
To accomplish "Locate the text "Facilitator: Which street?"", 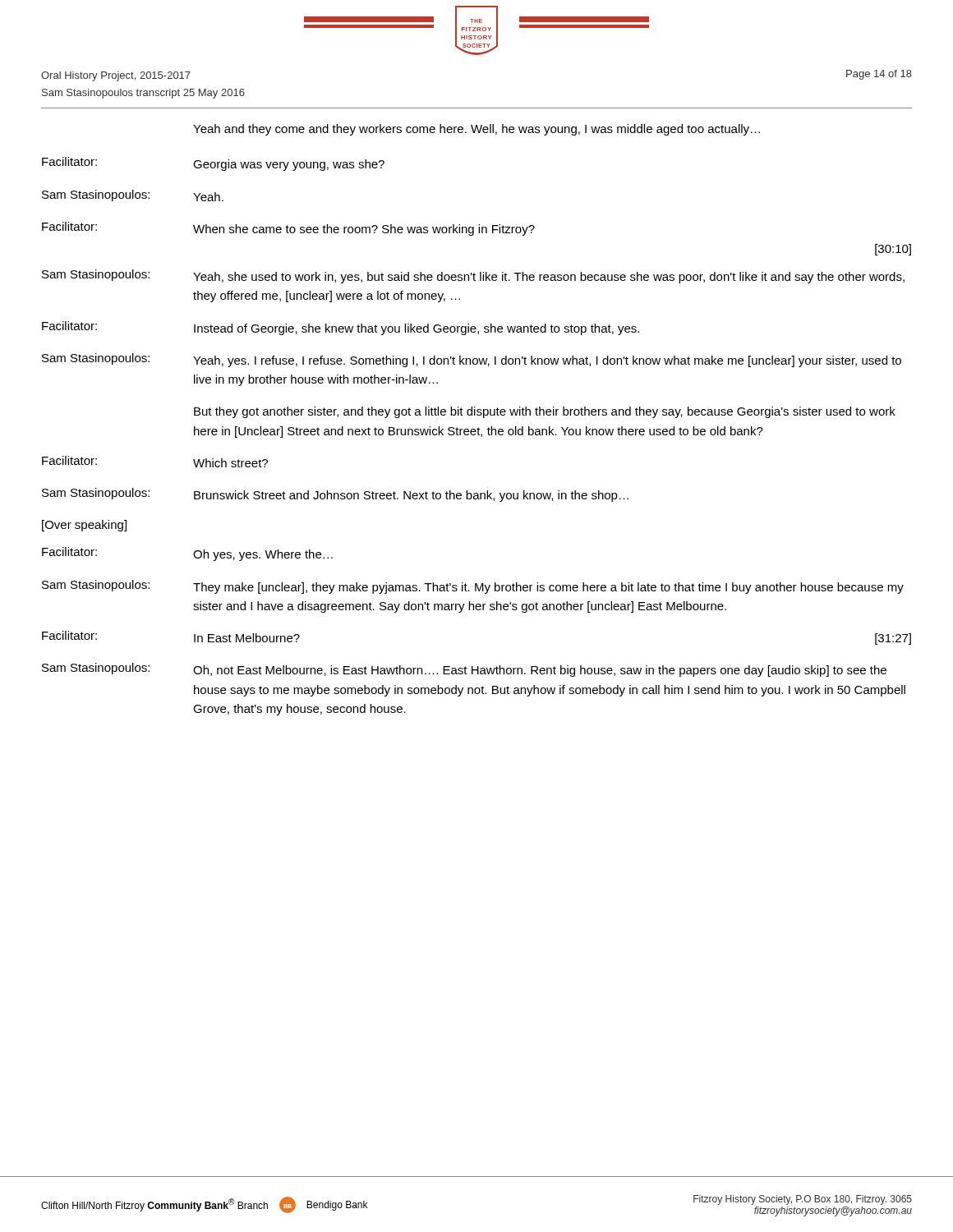I will [68, 461].
